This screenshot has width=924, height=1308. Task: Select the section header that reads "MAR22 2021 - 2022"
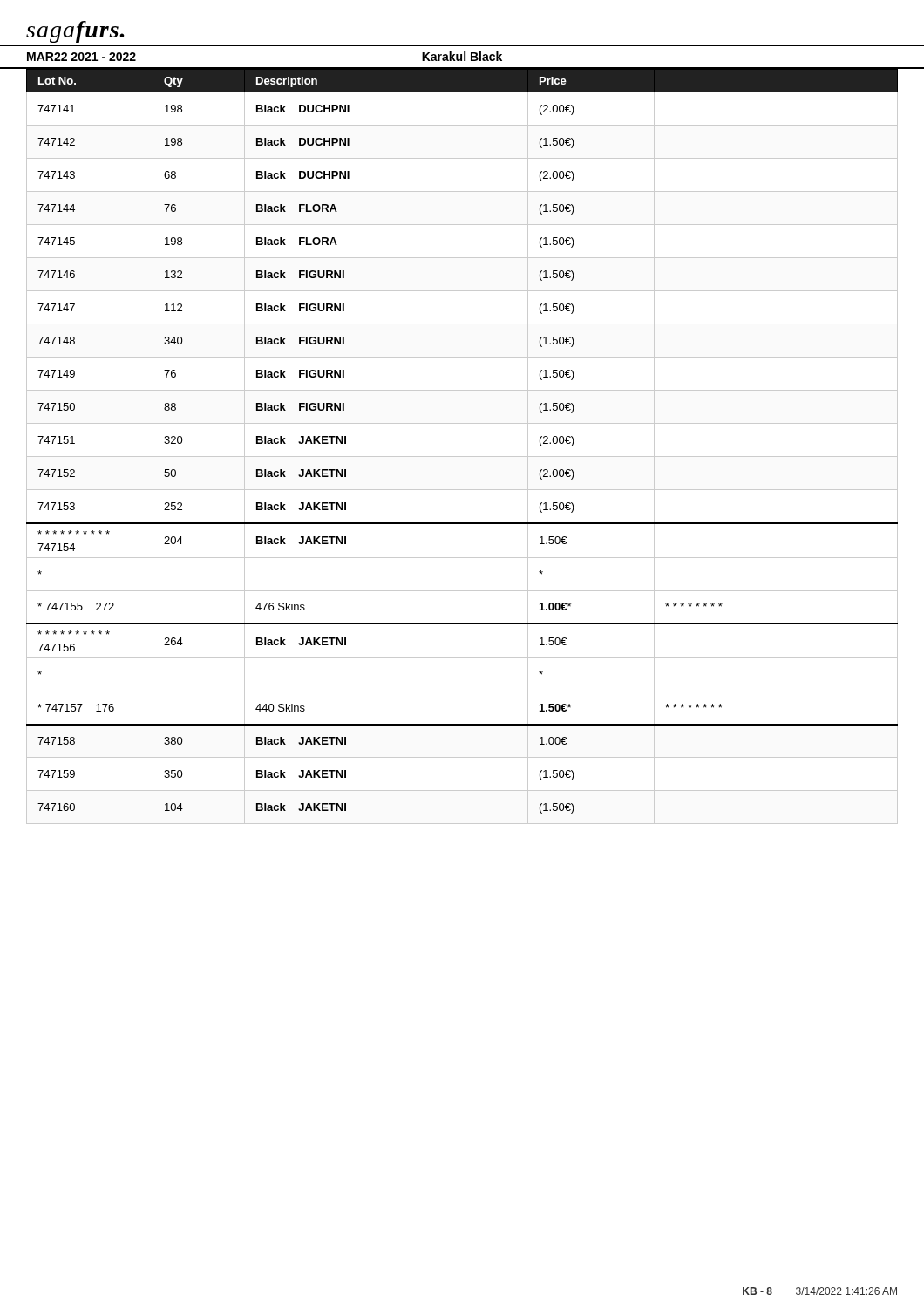click(81, 57)
